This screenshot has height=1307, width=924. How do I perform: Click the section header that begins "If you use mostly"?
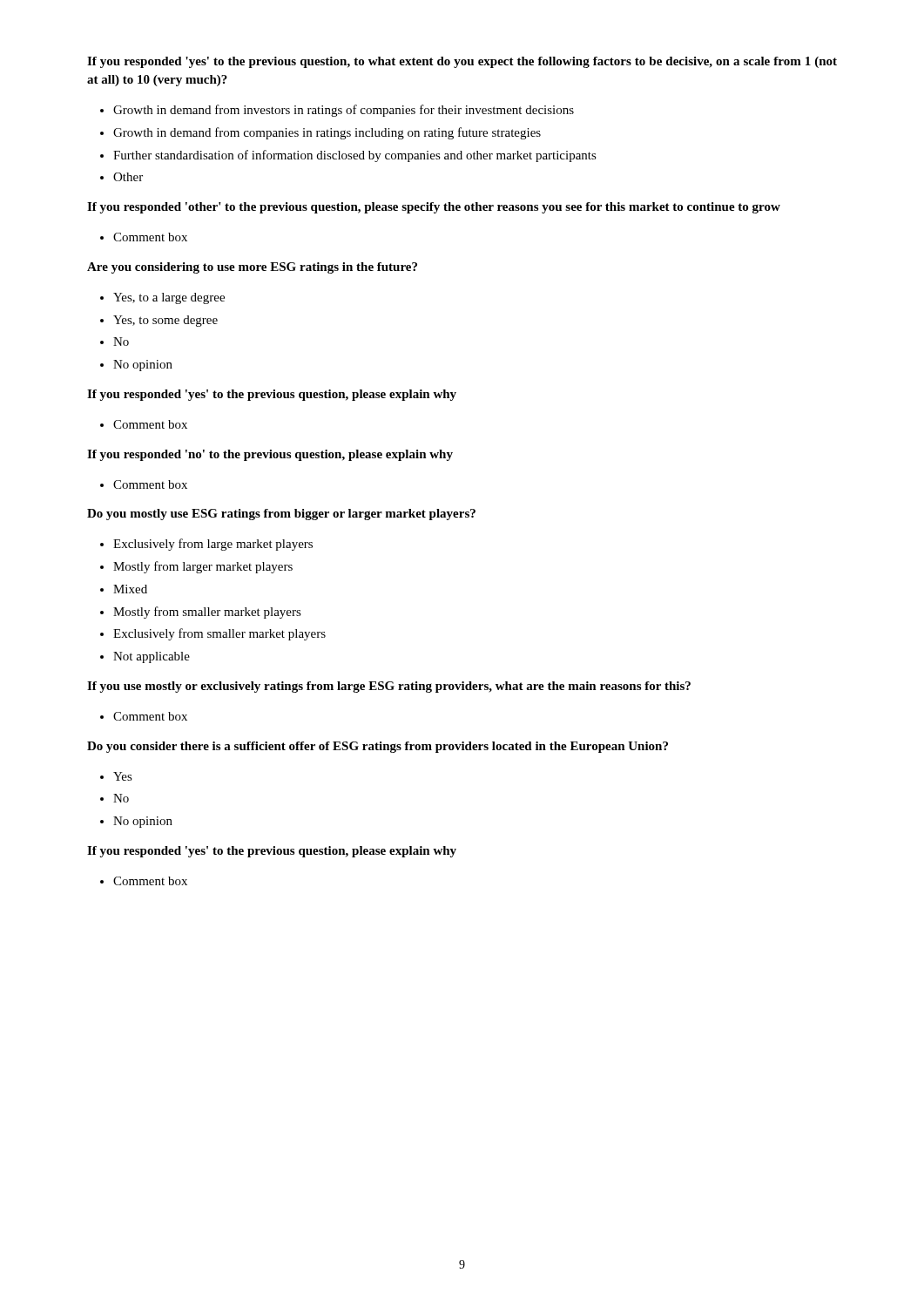point(389,686)
